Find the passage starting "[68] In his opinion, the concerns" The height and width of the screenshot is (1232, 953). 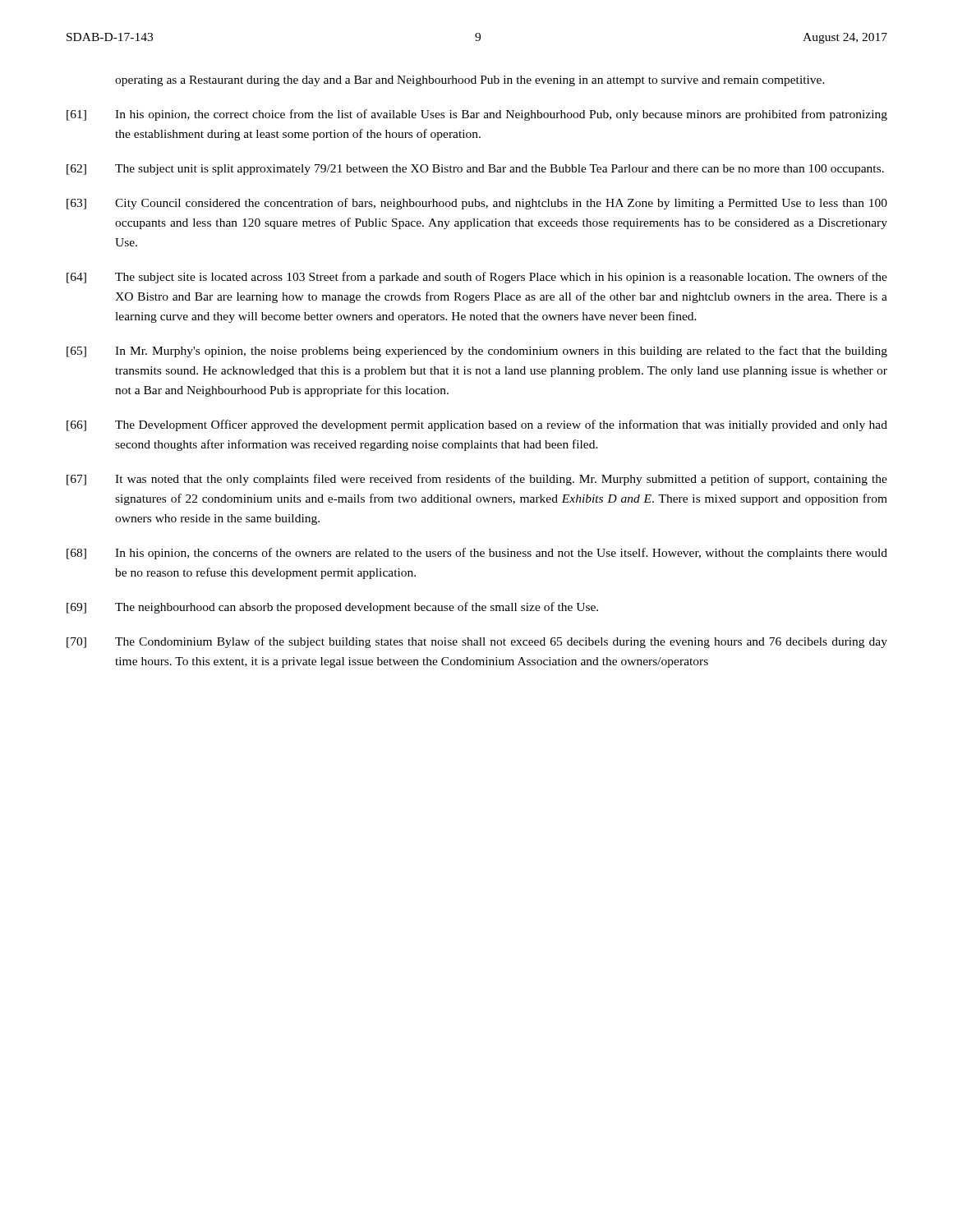476,563
